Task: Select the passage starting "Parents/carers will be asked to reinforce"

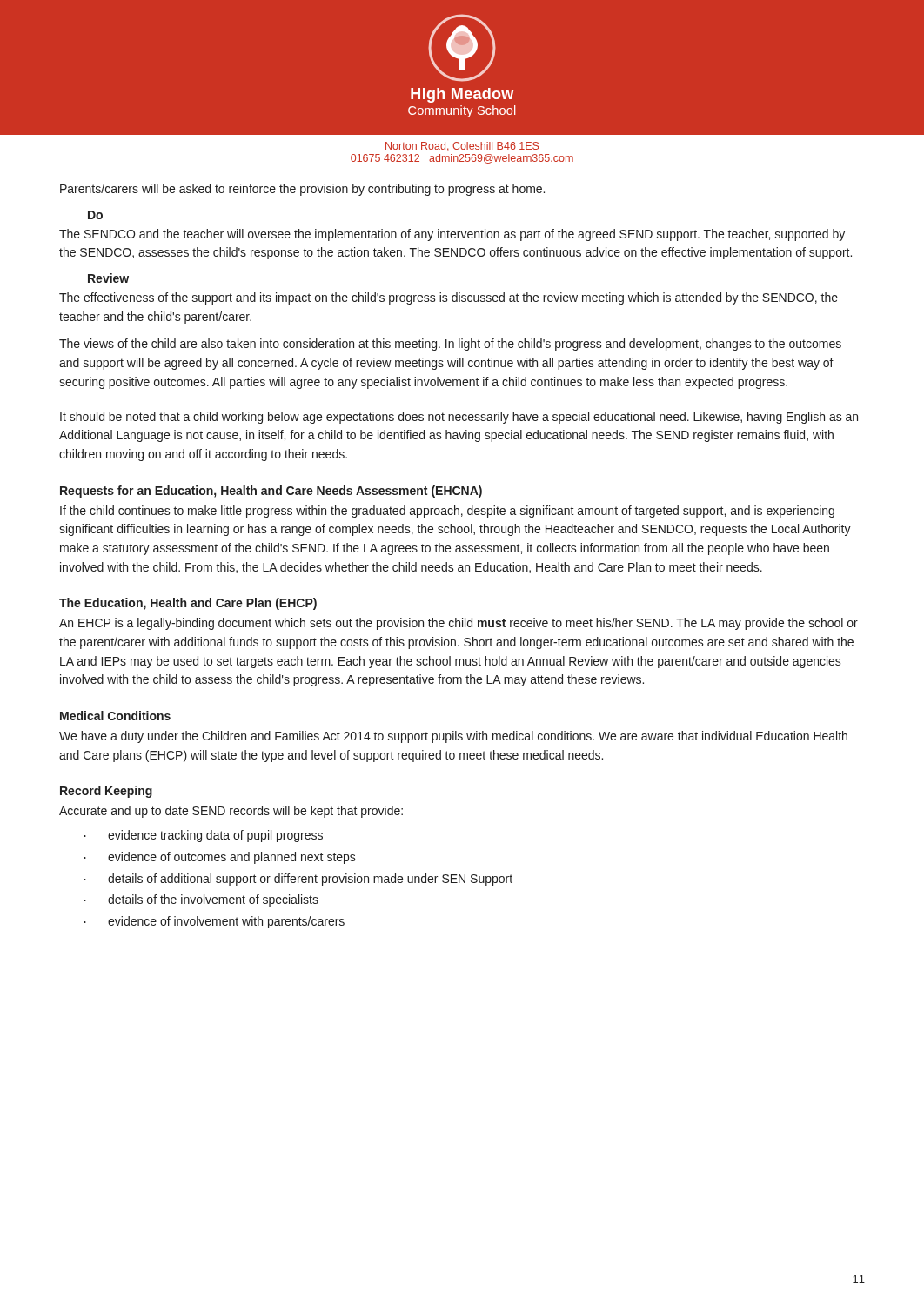Action: [x=303, y=189]
